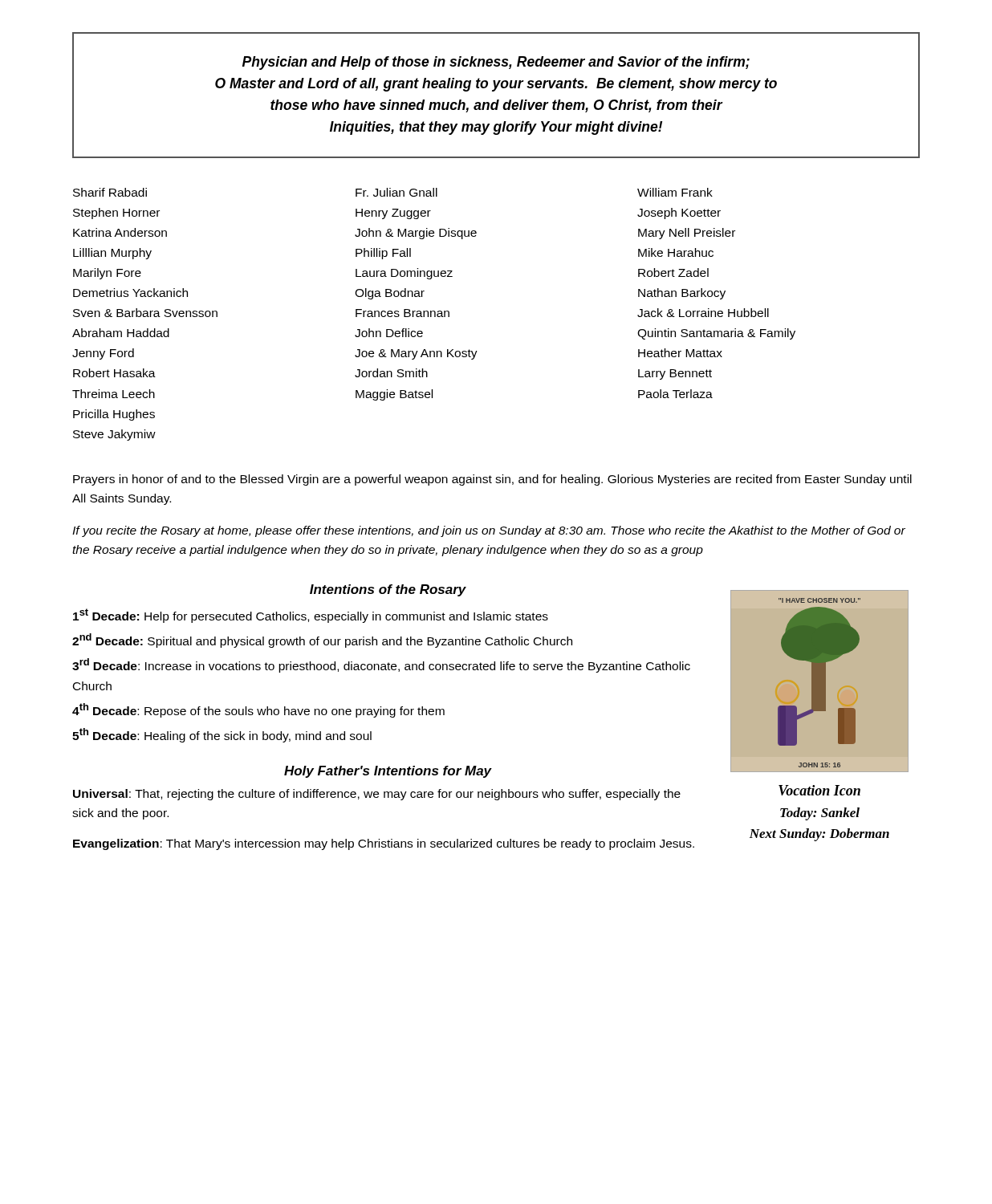This screenshot has height=1204, width=992.
Task: Locate the caption
Action: point(819,812)
